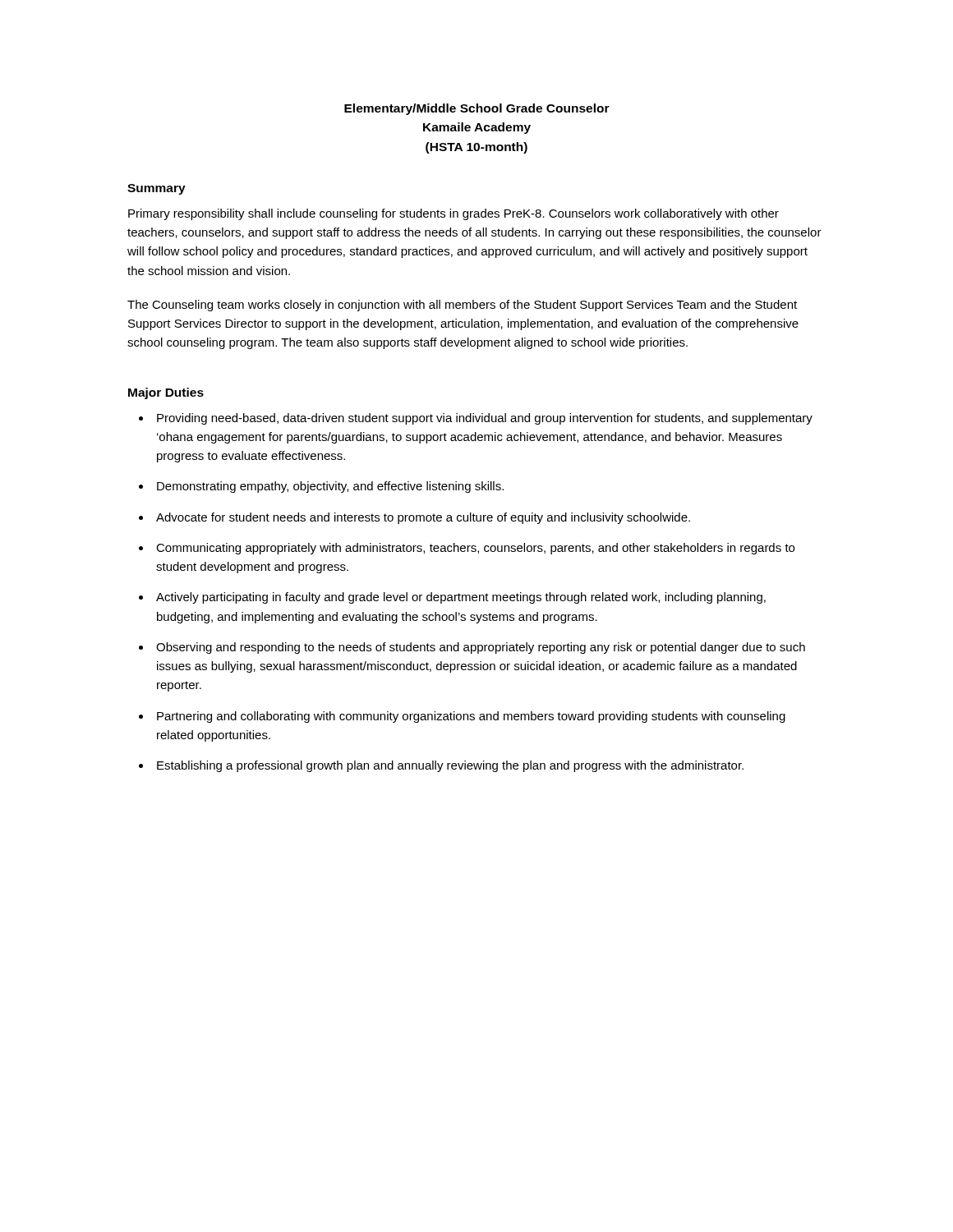Screen dimensions: 1232x953
Task: Locate the title that reads "Elementary/Middle School Grade Counselor Kamaile Academy (HSTA"
Action: click(476, 127)
